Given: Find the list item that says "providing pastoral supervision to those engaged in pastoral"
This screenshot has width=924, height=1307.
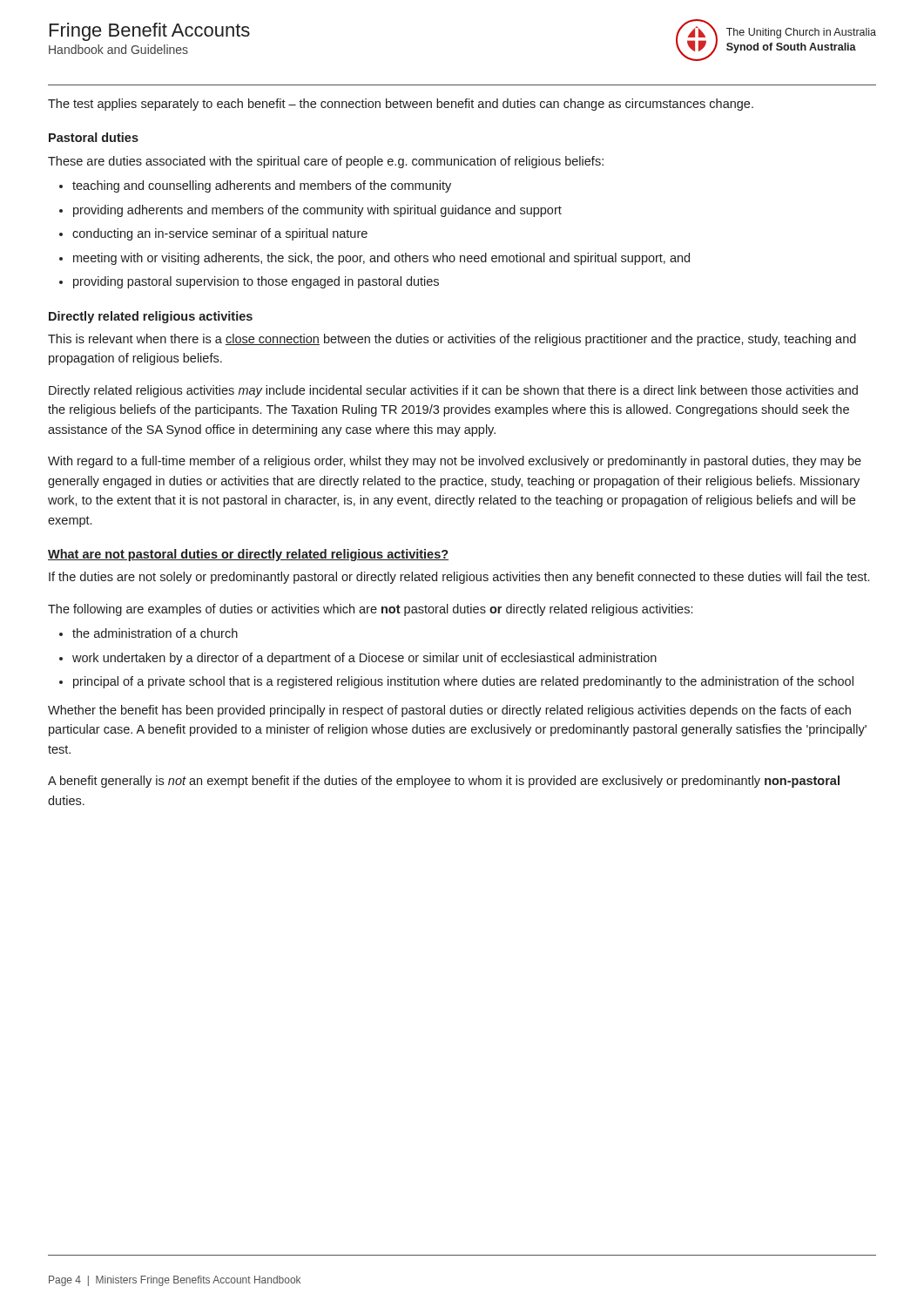Looking at the screenshot, I should coord(256,282).
